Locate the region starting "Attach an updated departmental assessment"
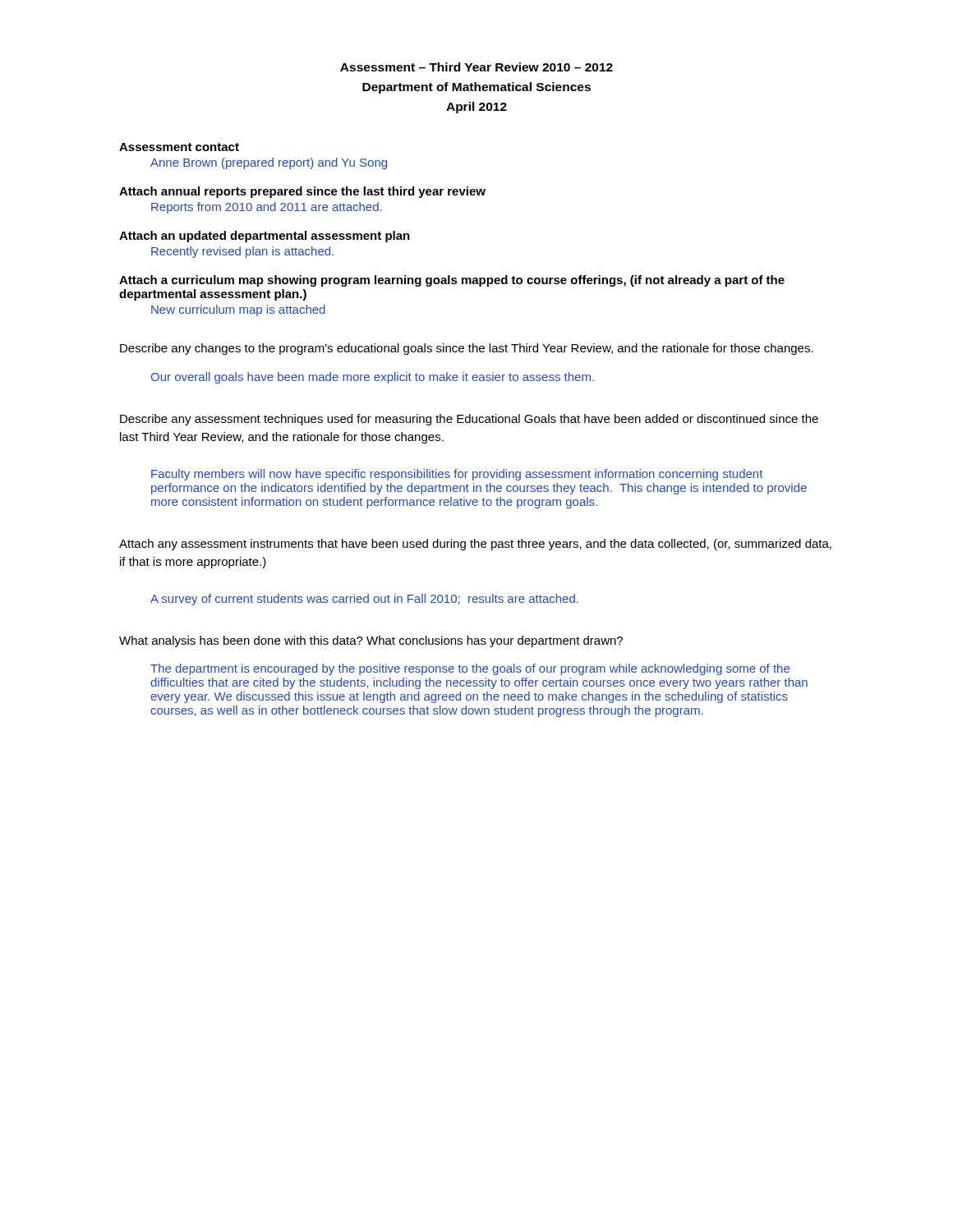 click(x=265, y=237)
